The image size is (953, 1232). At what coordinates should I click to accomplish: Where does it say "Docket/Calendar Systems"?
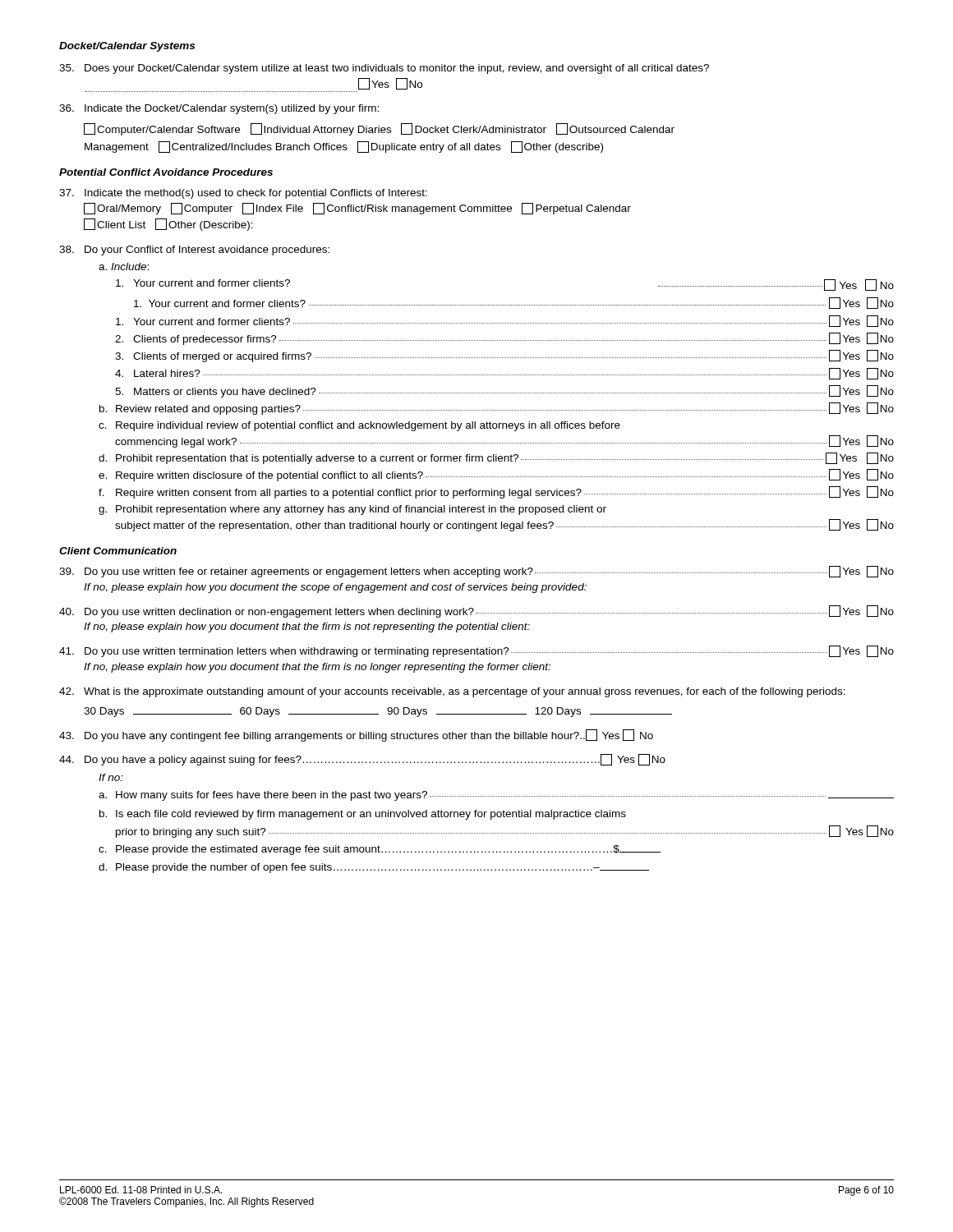click(127, 46)
